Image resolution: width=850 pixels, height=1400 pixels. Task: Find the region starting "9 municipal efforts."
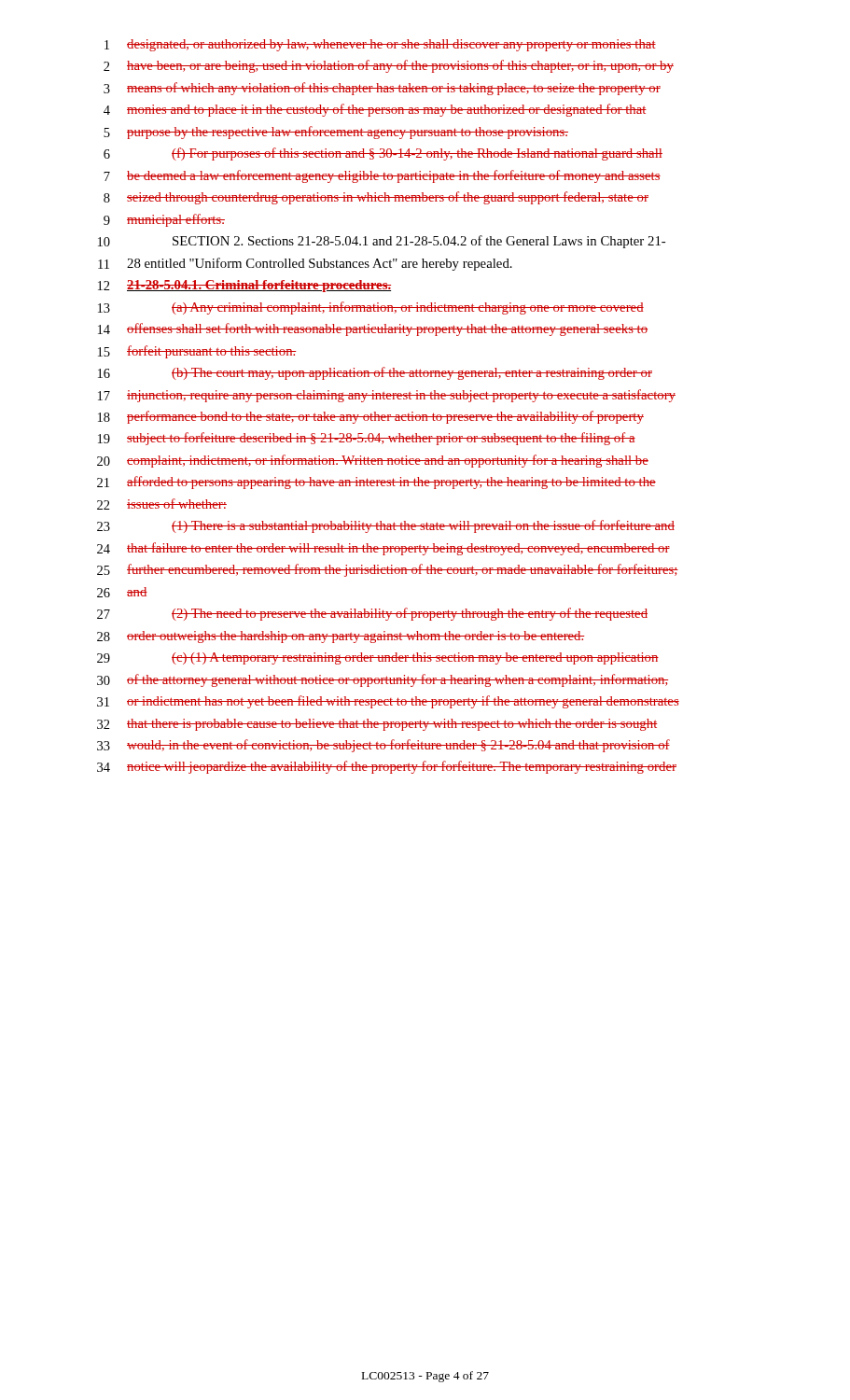164,220
